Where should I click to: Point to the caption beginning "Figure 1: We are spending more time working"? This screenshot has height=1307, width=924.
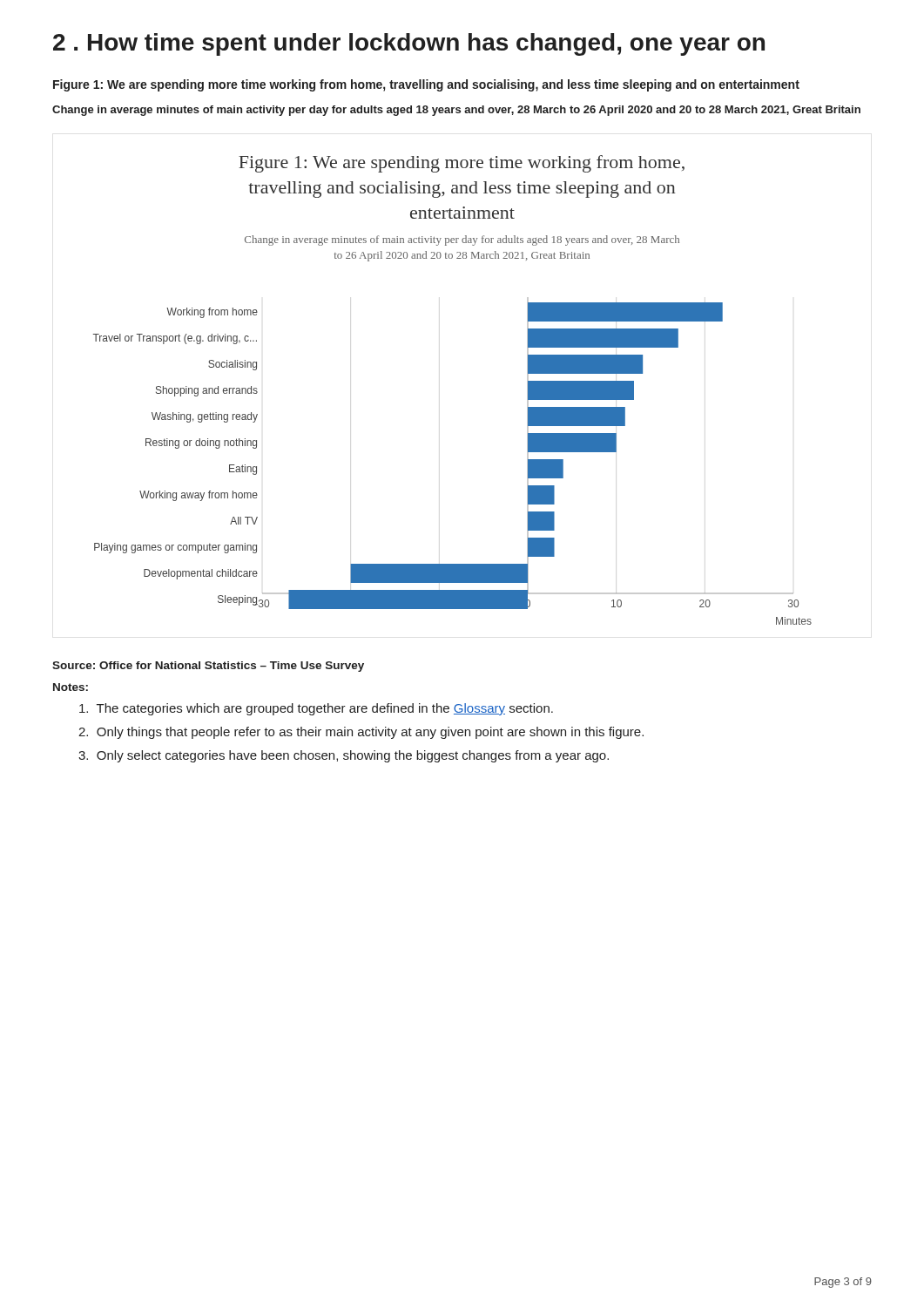462,85
